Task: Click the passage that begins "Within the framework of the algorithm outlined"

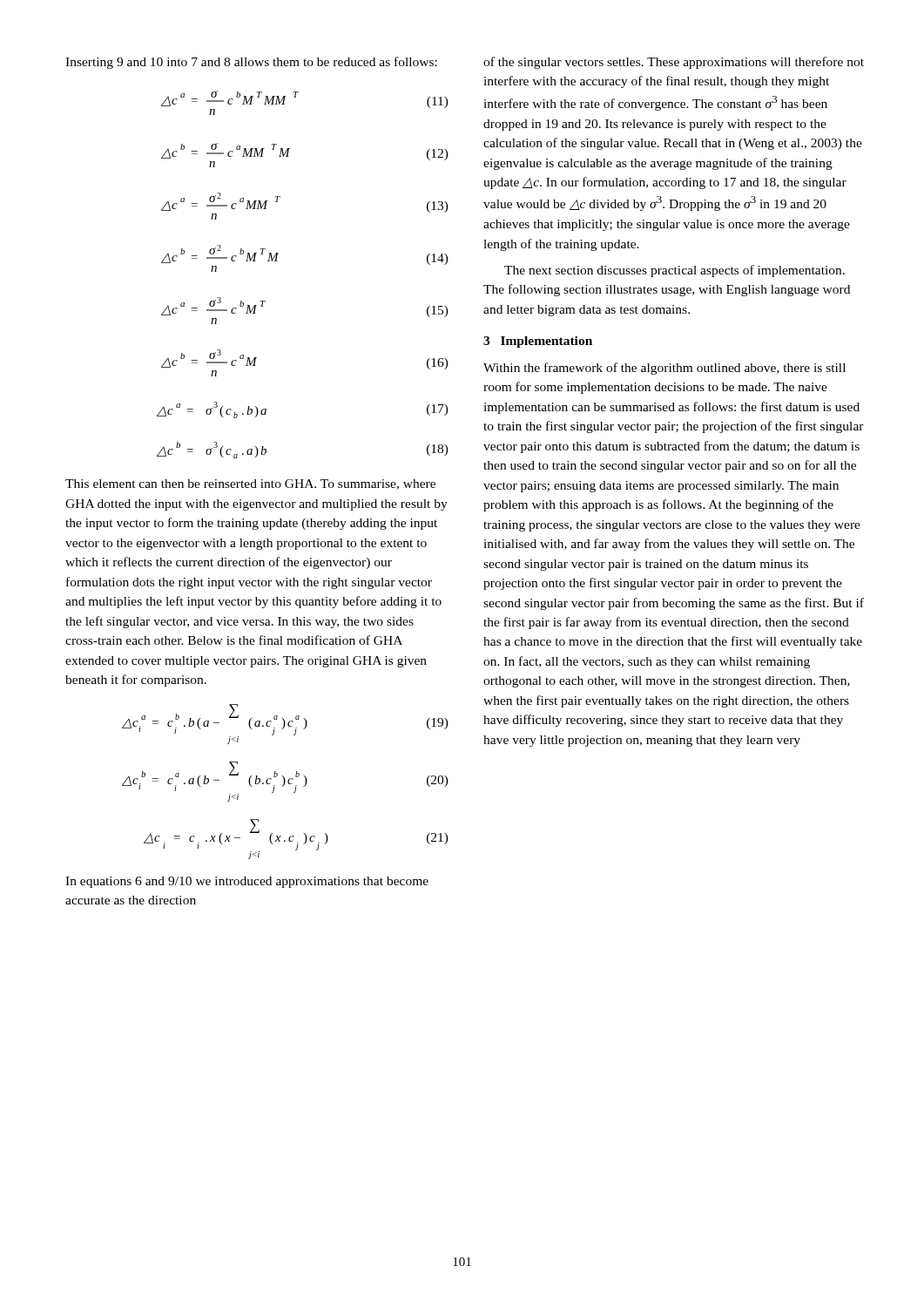Action: click(675, 554)
